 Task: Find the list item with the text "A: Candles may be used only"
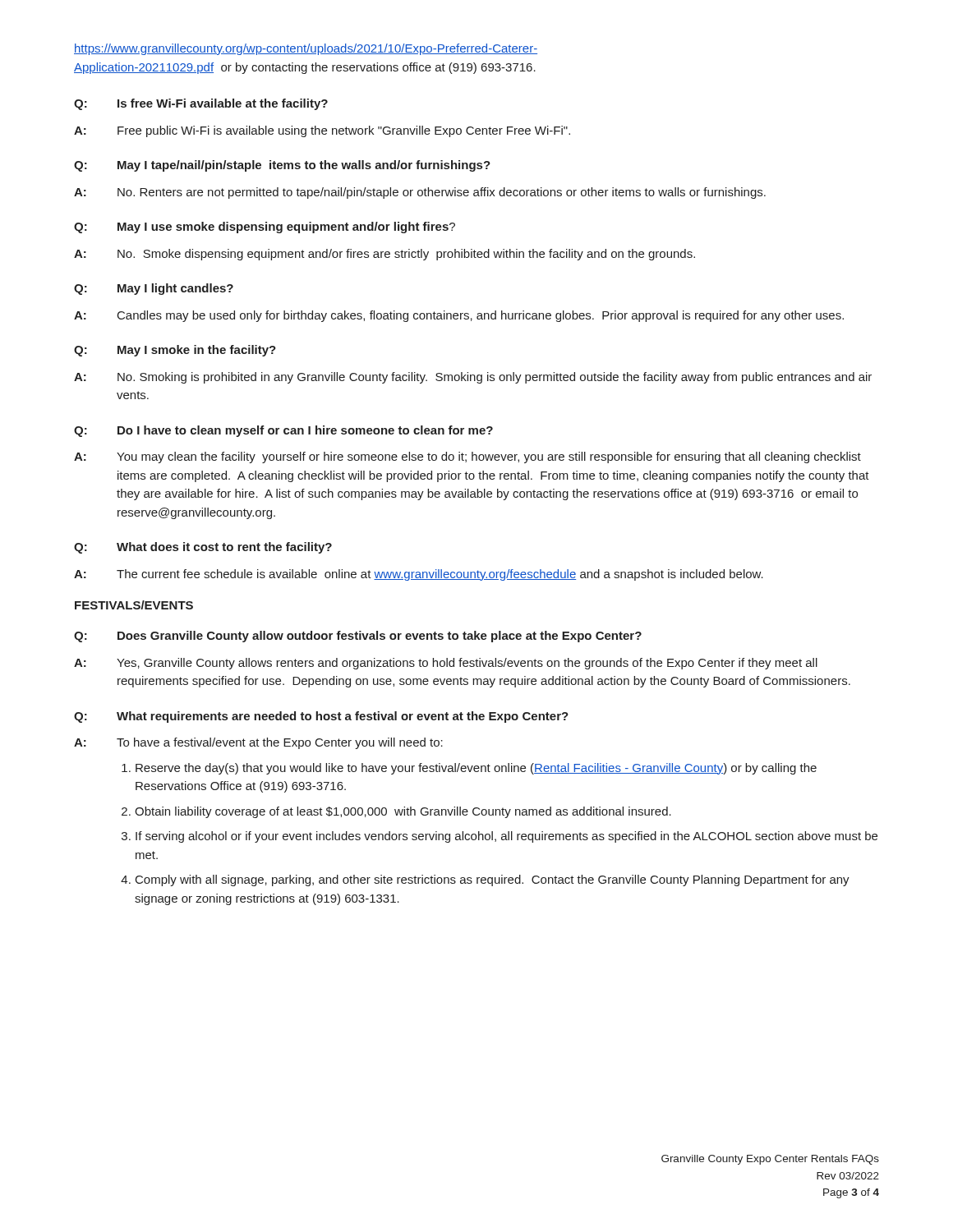tap(476, 311)
